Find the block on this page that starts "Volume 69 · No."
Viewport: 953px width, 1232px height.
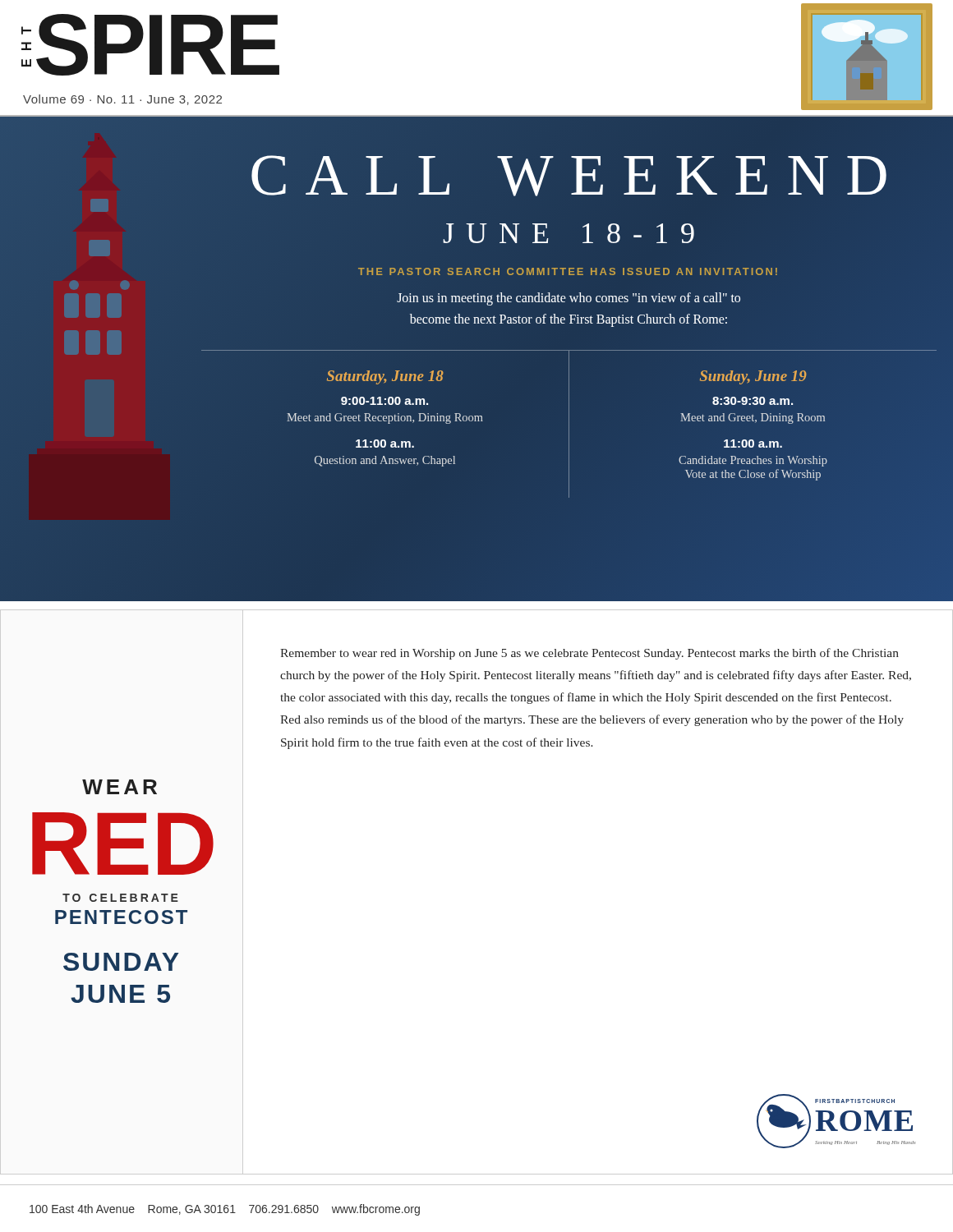pos(123,99)
